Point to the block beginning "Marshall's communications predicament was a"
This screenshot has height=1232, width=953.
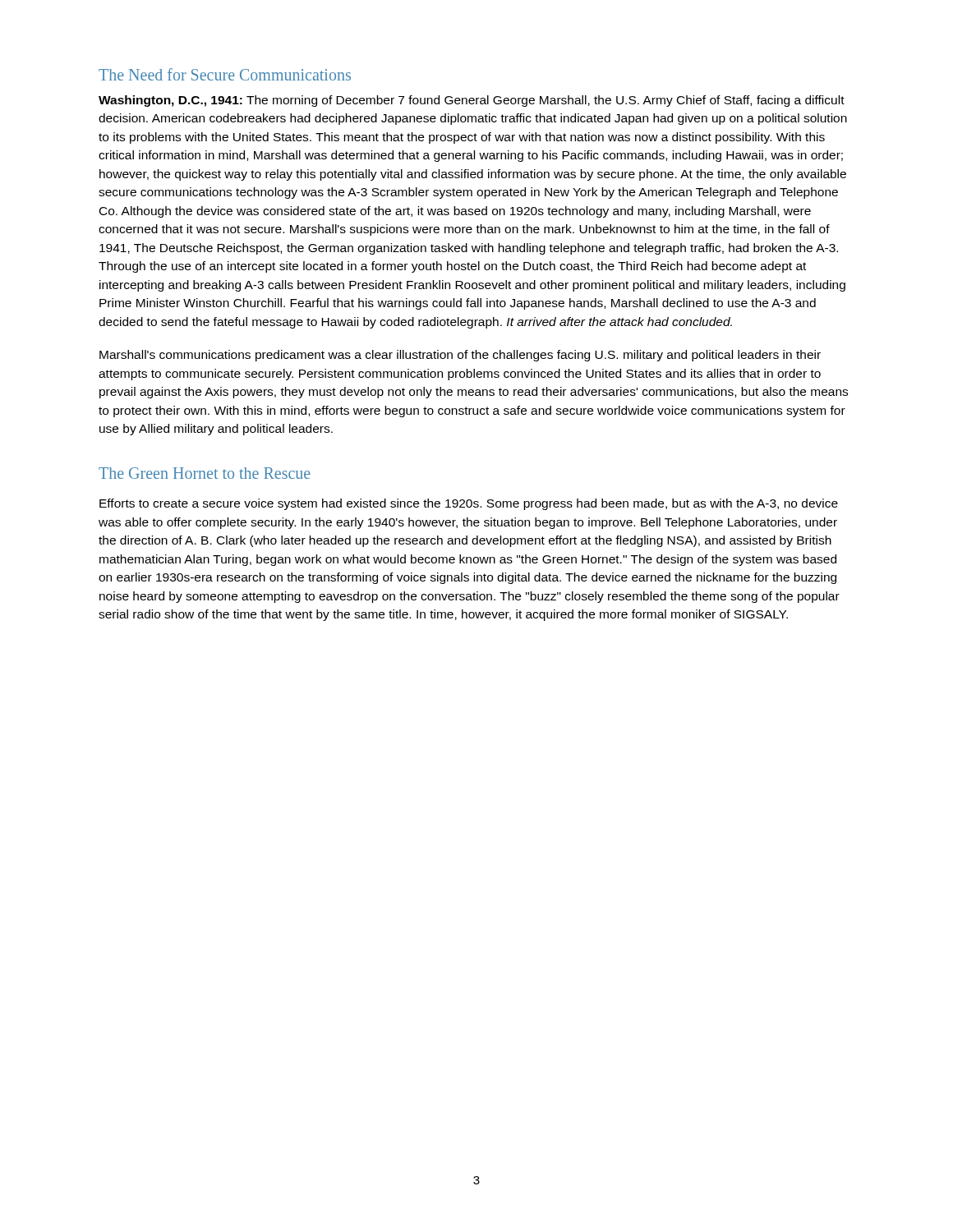click(x=476, y=392)
